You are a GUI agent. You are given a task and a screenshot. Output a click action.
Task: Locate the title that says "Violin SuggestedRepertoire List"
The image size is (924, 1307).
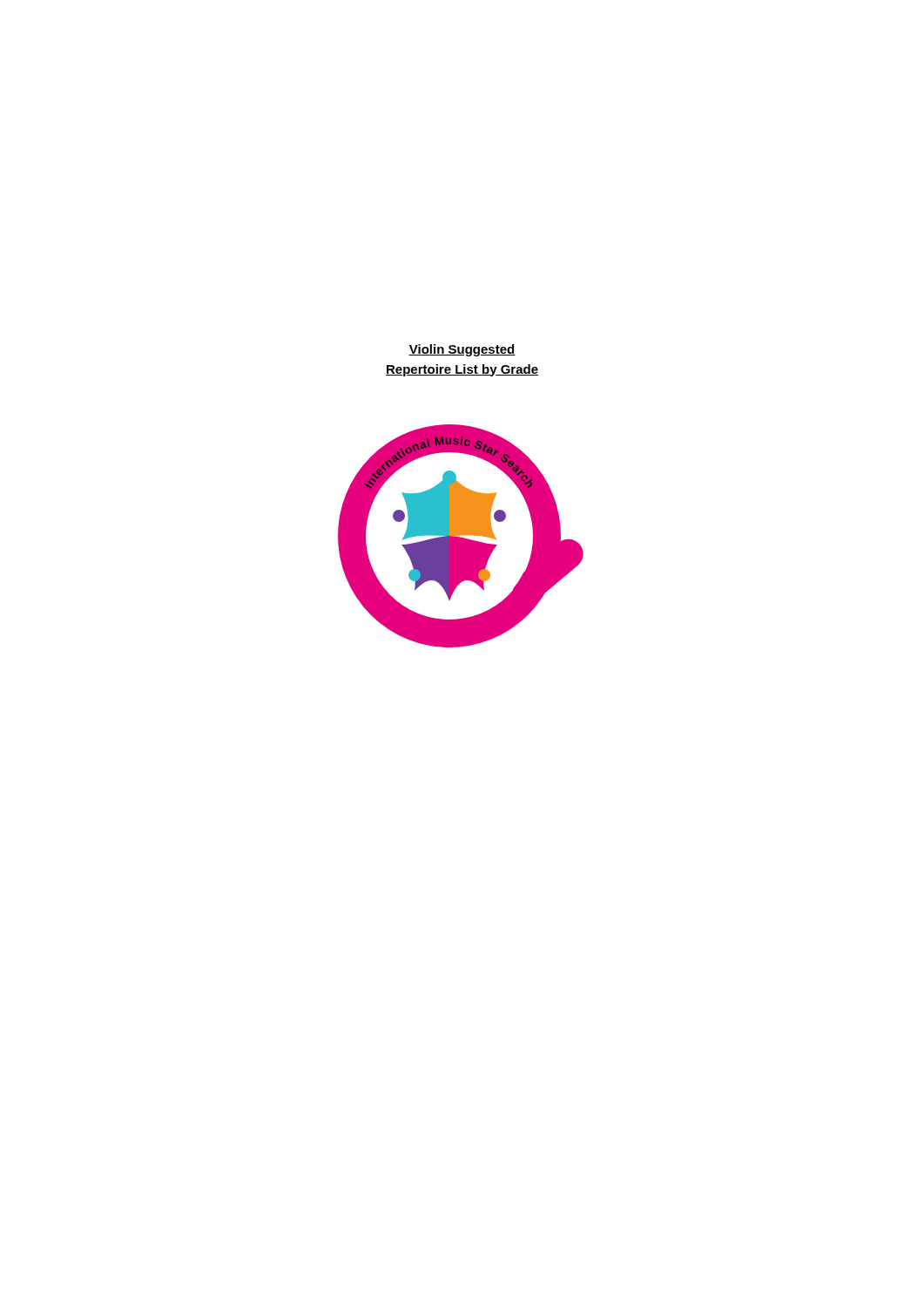coord(462,359)
